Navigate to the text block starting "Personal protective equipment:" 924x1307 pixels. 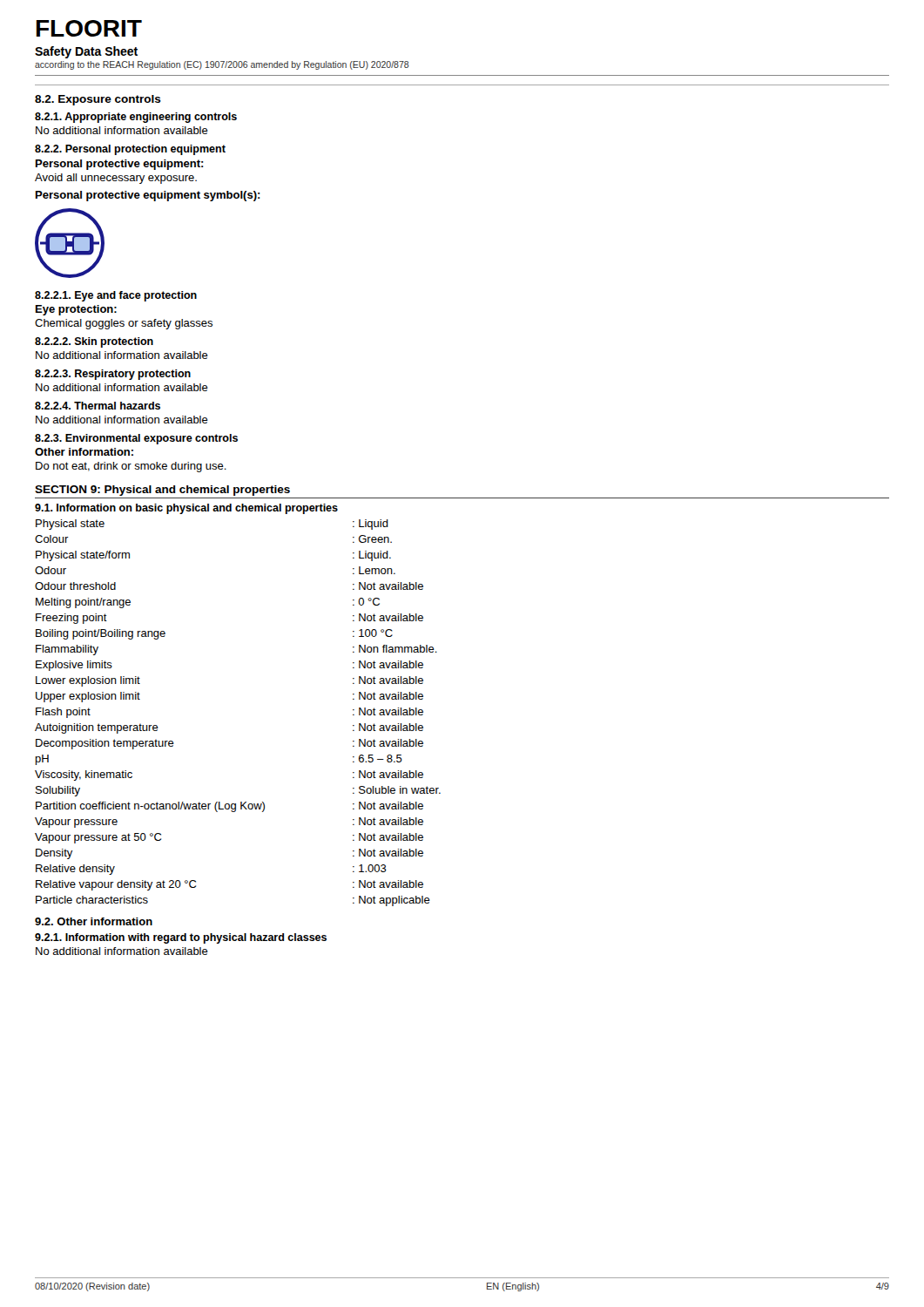click(119, 163)
